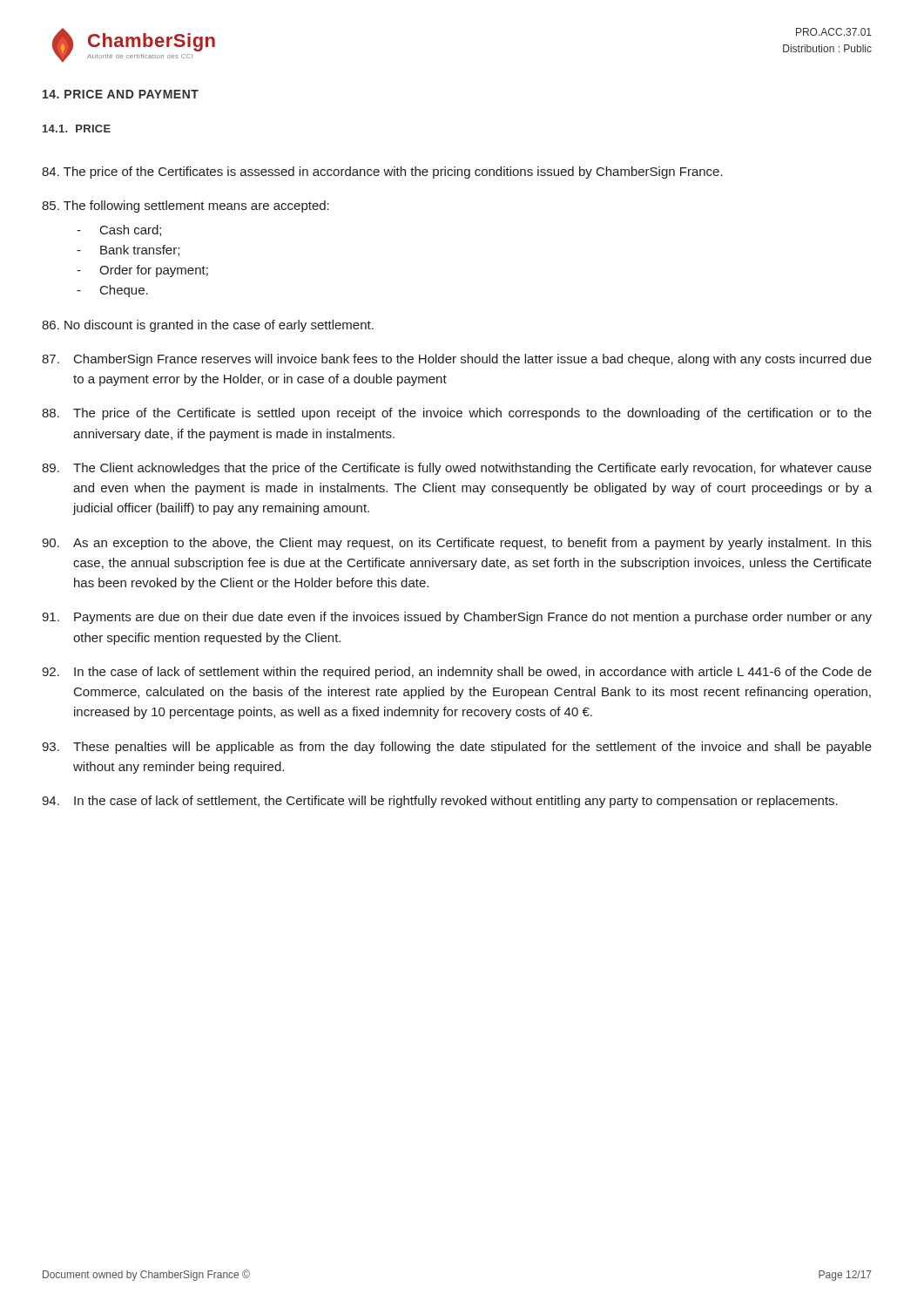Viewport: 924px width, 1307px height.
Task: Navigate to the text block starting "- Bank transfer;"
Action: click(x=129, y=250)
